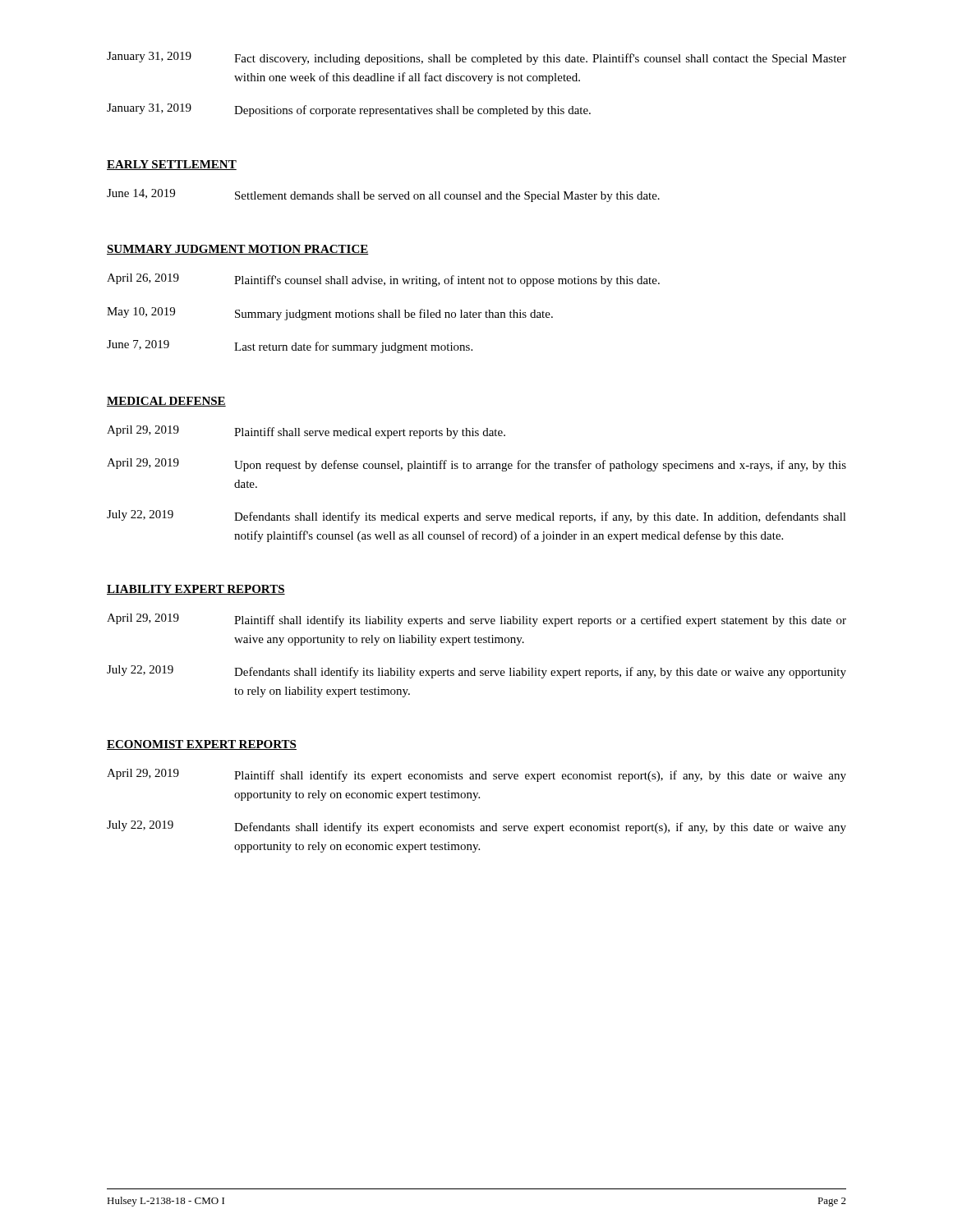Point to the block beginning "January 31, 2019 Fact discovery, including depositions,"
Screen dimensions: 1232x953
coord(476,68)
